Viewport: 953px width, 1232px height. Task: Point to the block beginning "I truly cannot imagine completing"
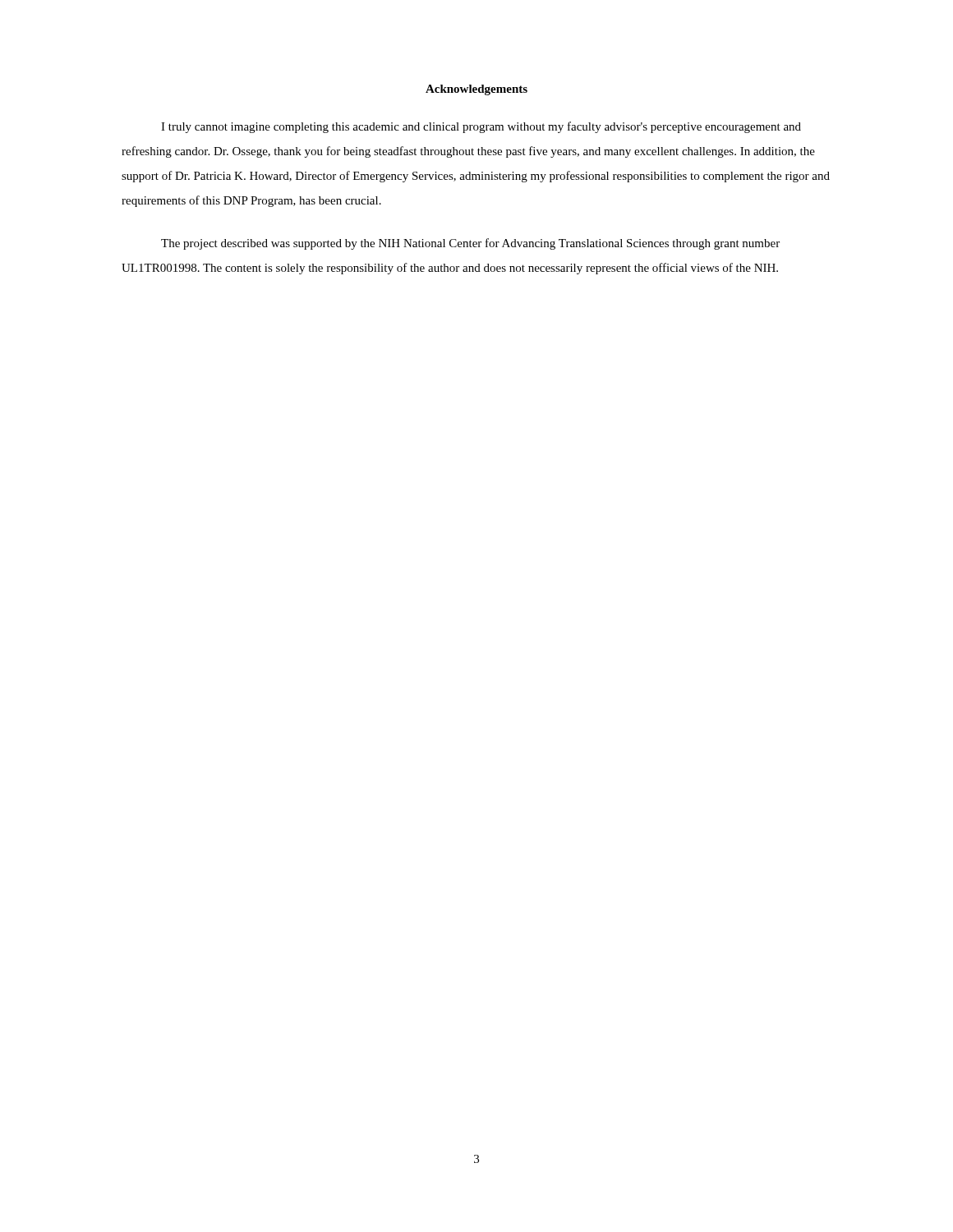click(476, 163)
